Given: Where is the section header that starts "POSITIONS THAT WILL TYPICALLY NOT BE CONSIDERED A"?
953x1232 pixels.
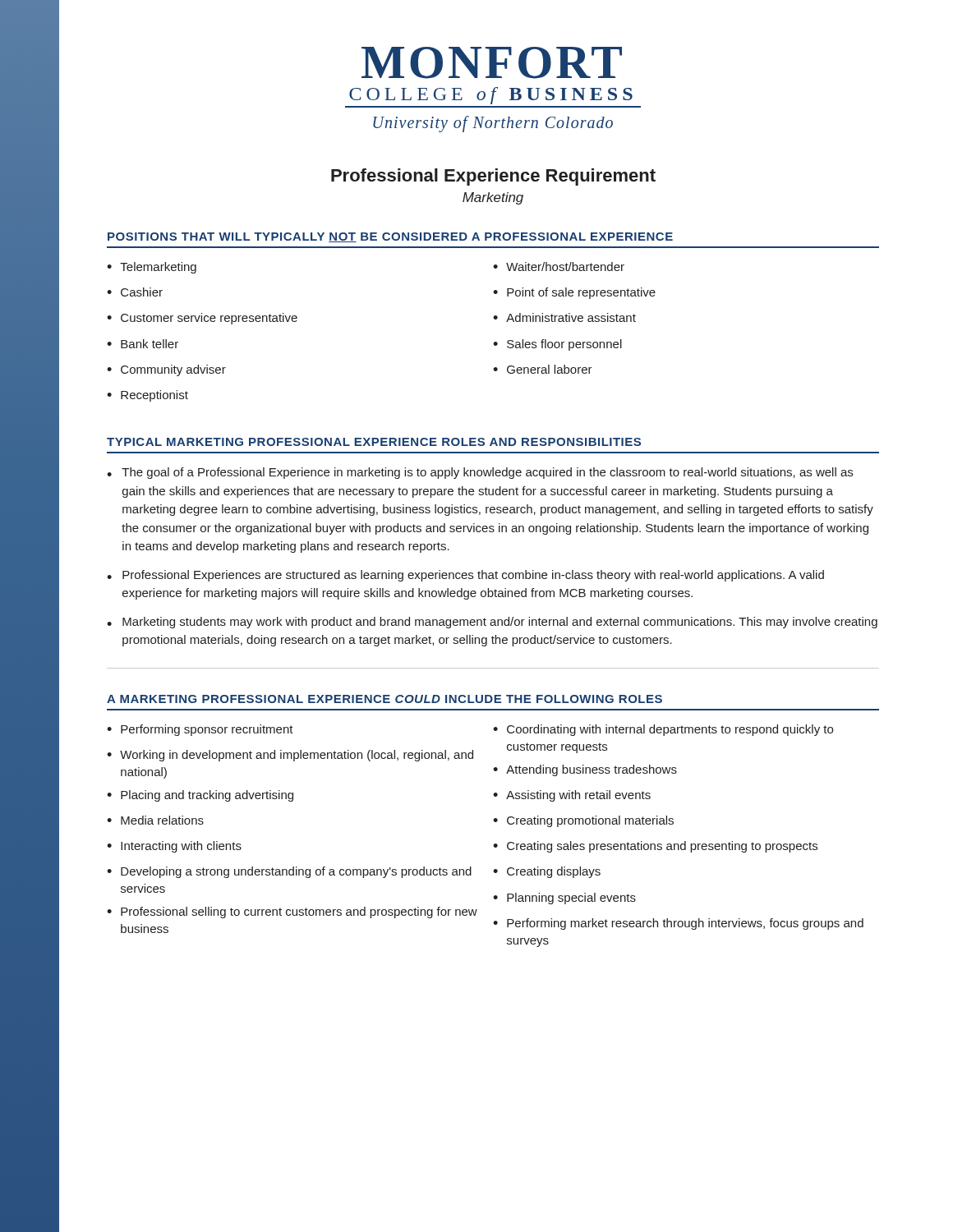Looking at the screenshot, I should tap(390, 236).
